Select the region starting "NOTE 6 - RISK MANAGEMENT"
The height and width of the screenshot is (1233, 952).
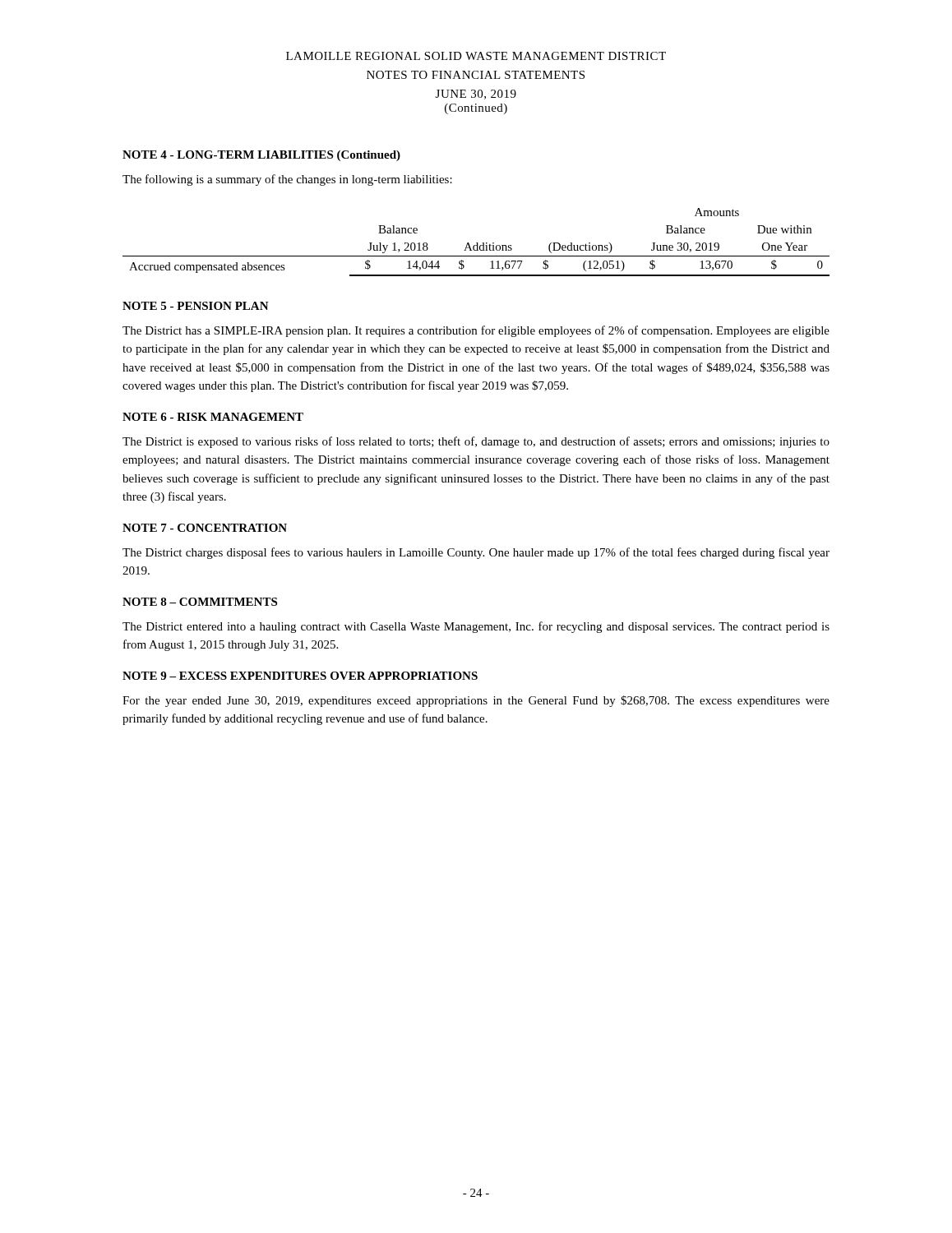pyautogui.click(x=213, y=416)
